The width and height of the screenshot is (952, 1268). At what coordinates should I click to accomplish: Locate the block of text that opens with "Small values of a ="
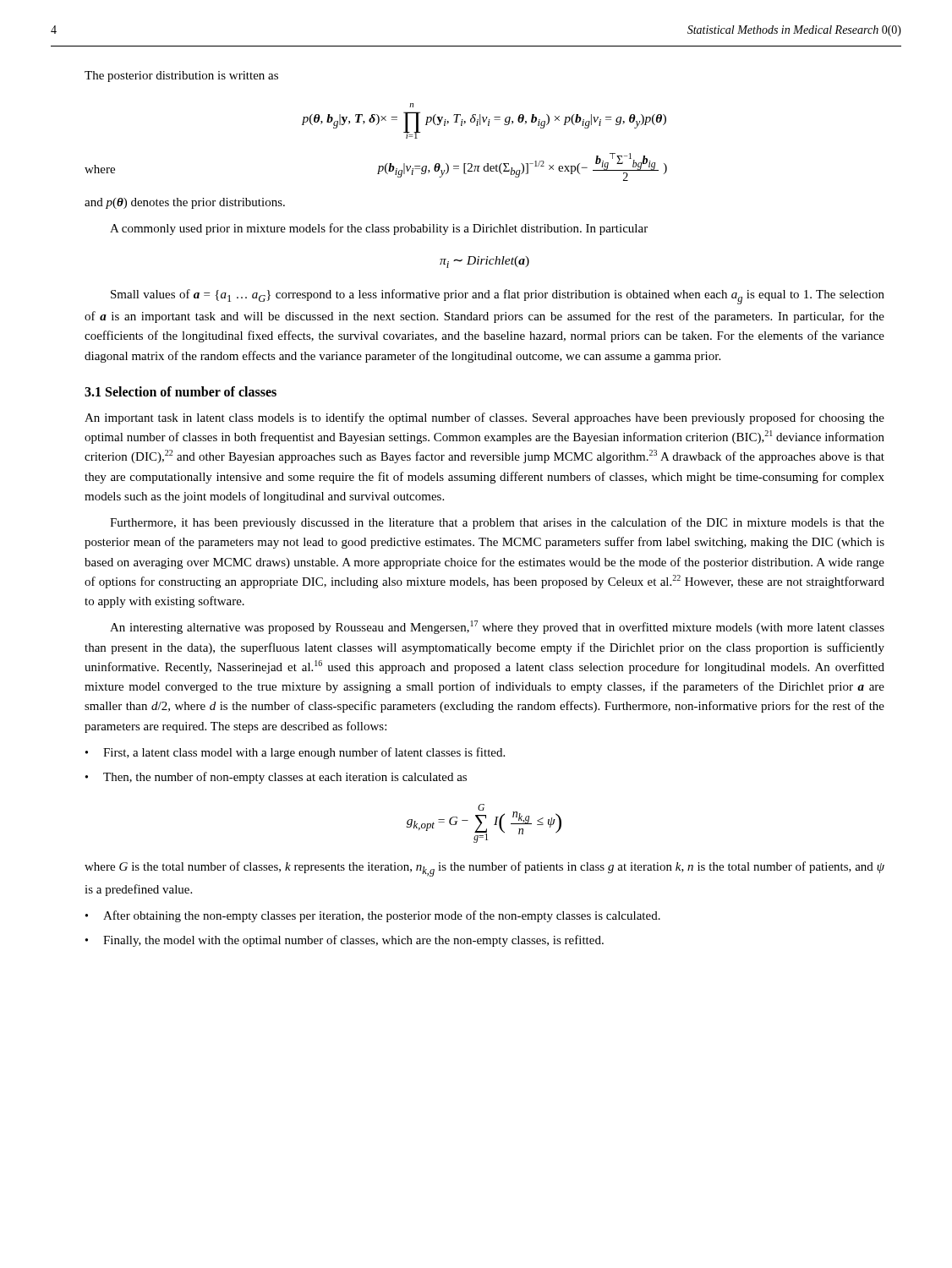(484, 325)
